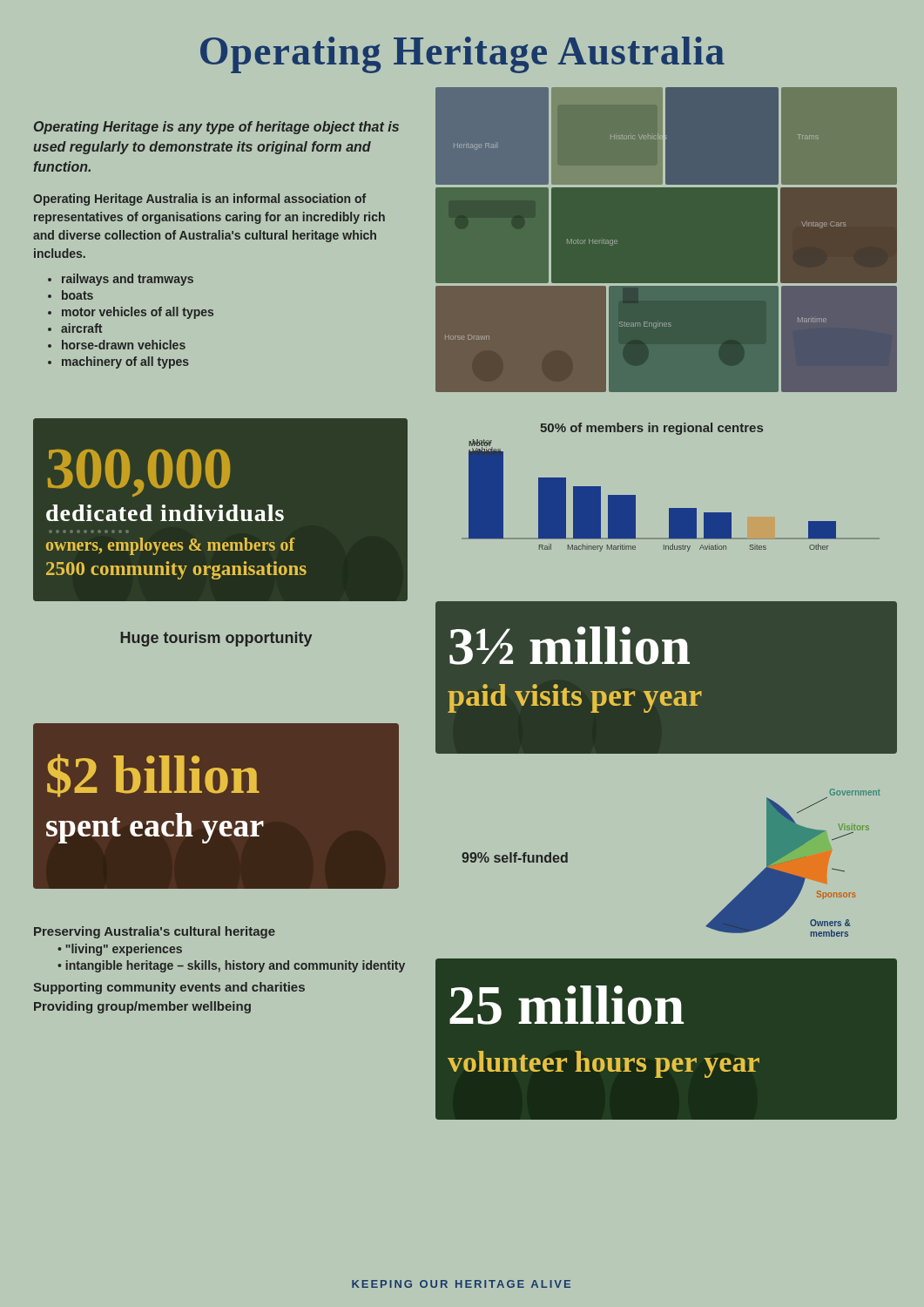Point to the text starting "Huge tourism opportunity"
This screenshot has height=1307, width=924.
(x=216, y=638)
